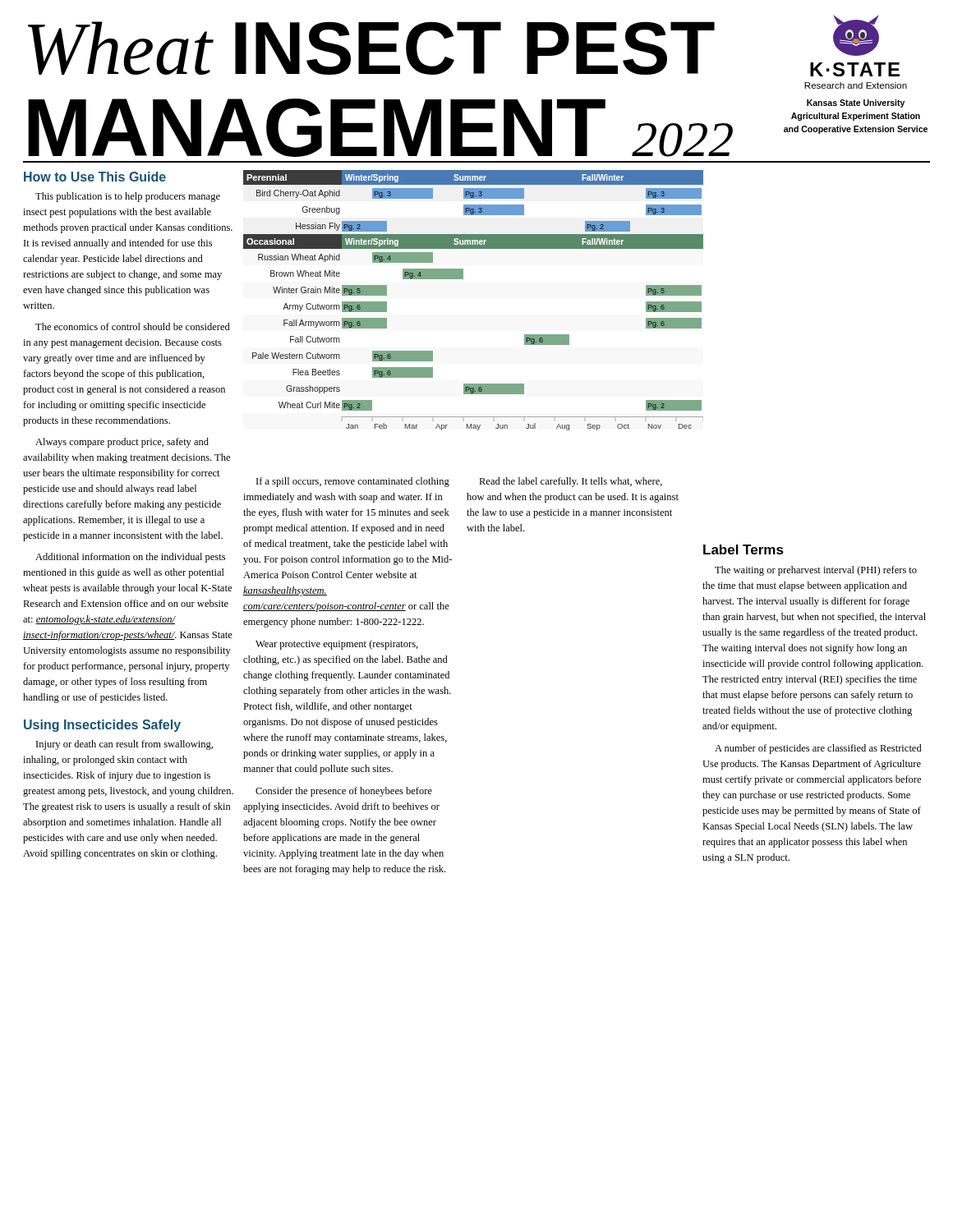Select the logo
Viewport: 953px width, 1232px height.
(x=856, y=75)
